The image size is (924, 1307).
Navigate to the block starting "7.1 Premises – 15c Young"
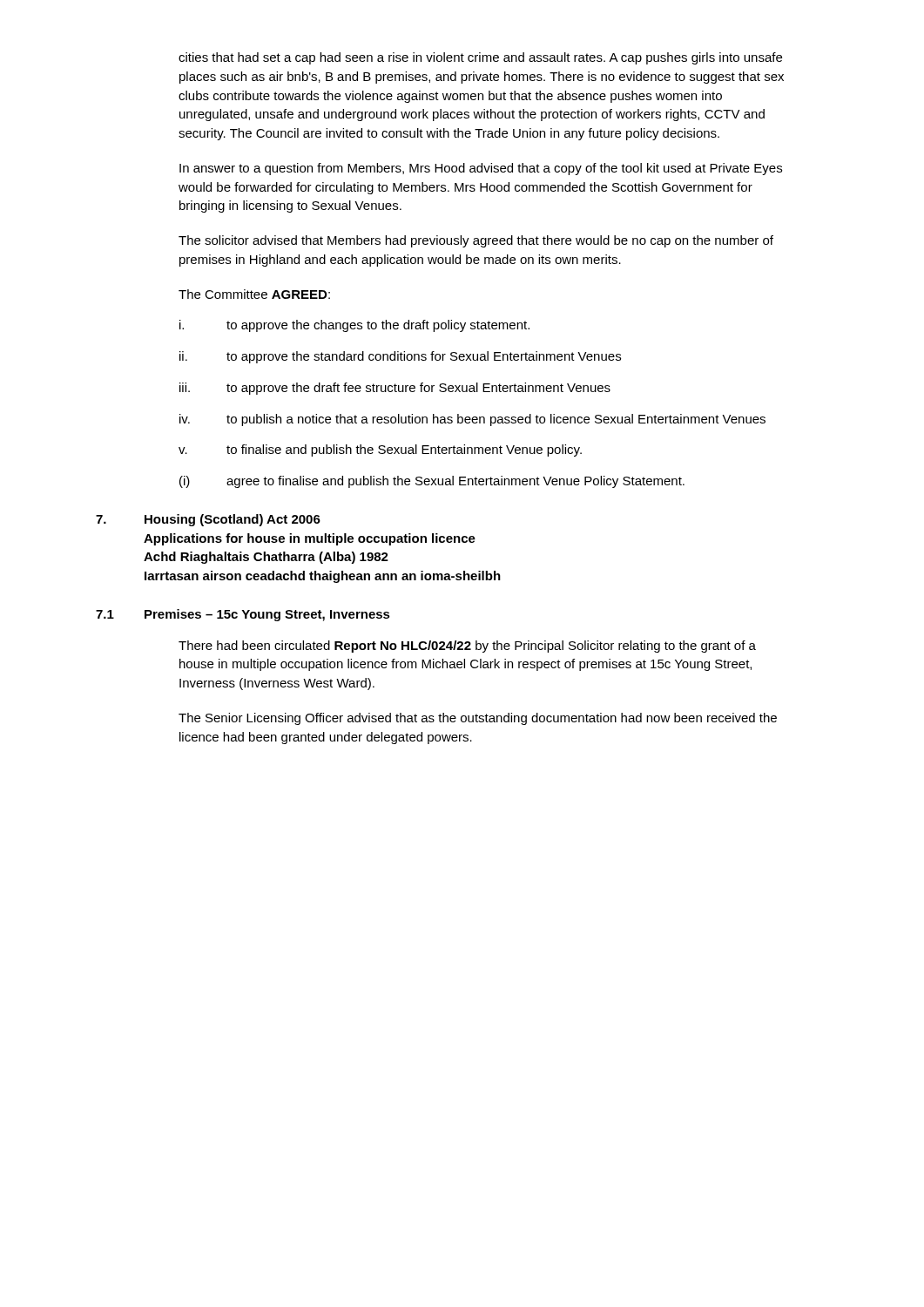pos(243,615)
